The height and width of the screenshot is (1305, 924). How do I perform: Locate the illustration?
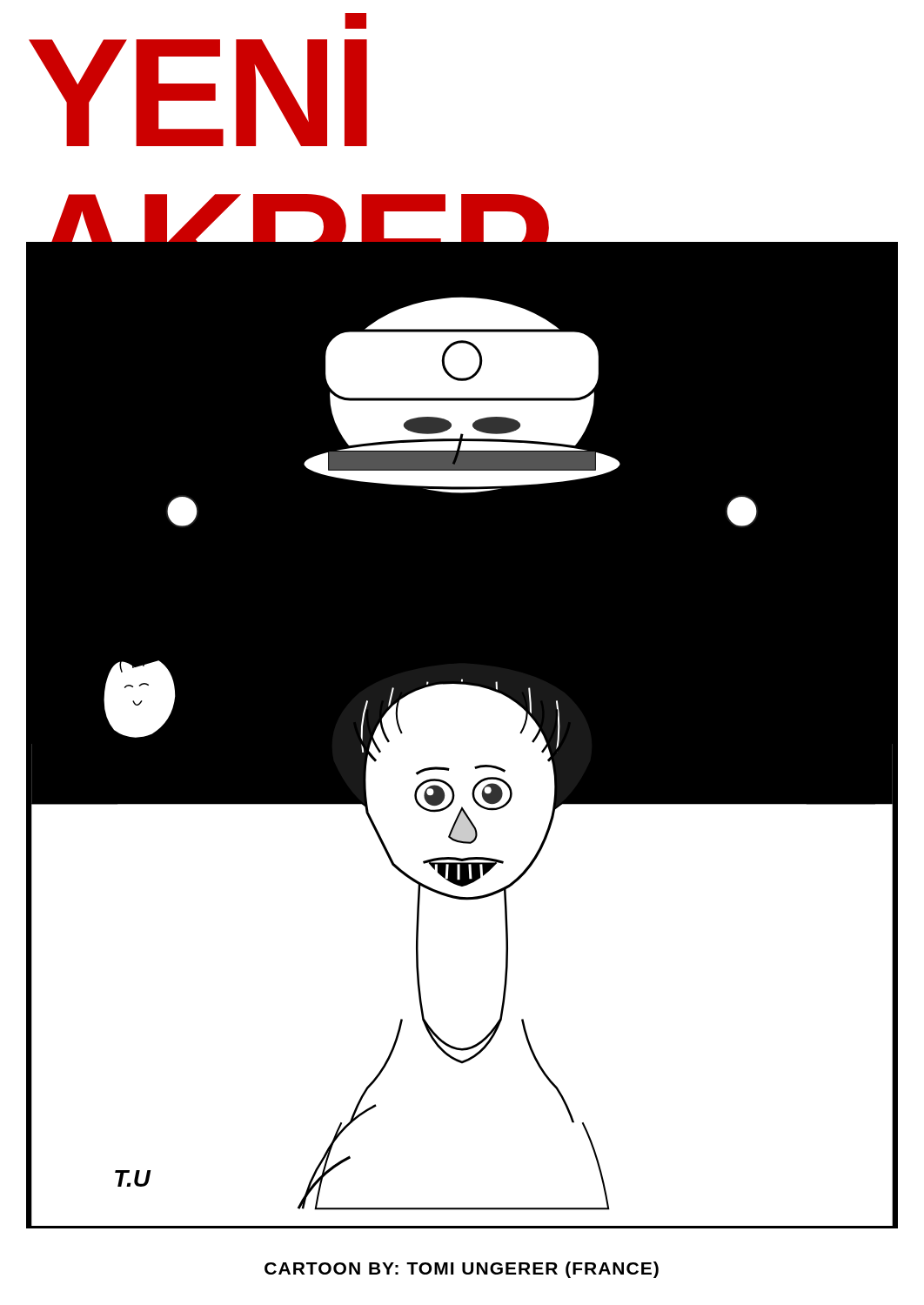(462, 735)
